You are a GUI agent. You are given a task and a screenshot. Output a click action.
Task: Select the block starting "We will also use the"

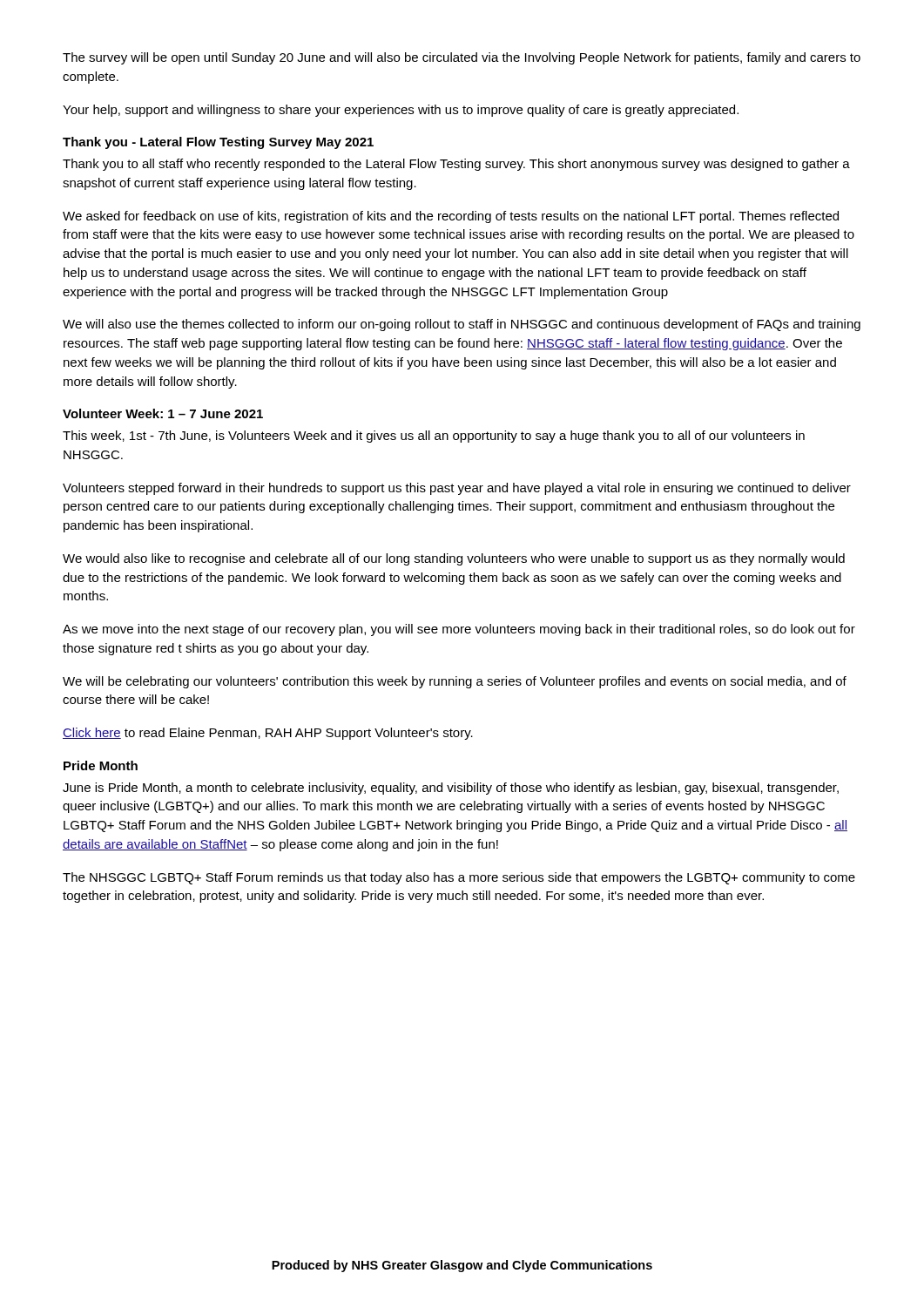pos(462,353)
